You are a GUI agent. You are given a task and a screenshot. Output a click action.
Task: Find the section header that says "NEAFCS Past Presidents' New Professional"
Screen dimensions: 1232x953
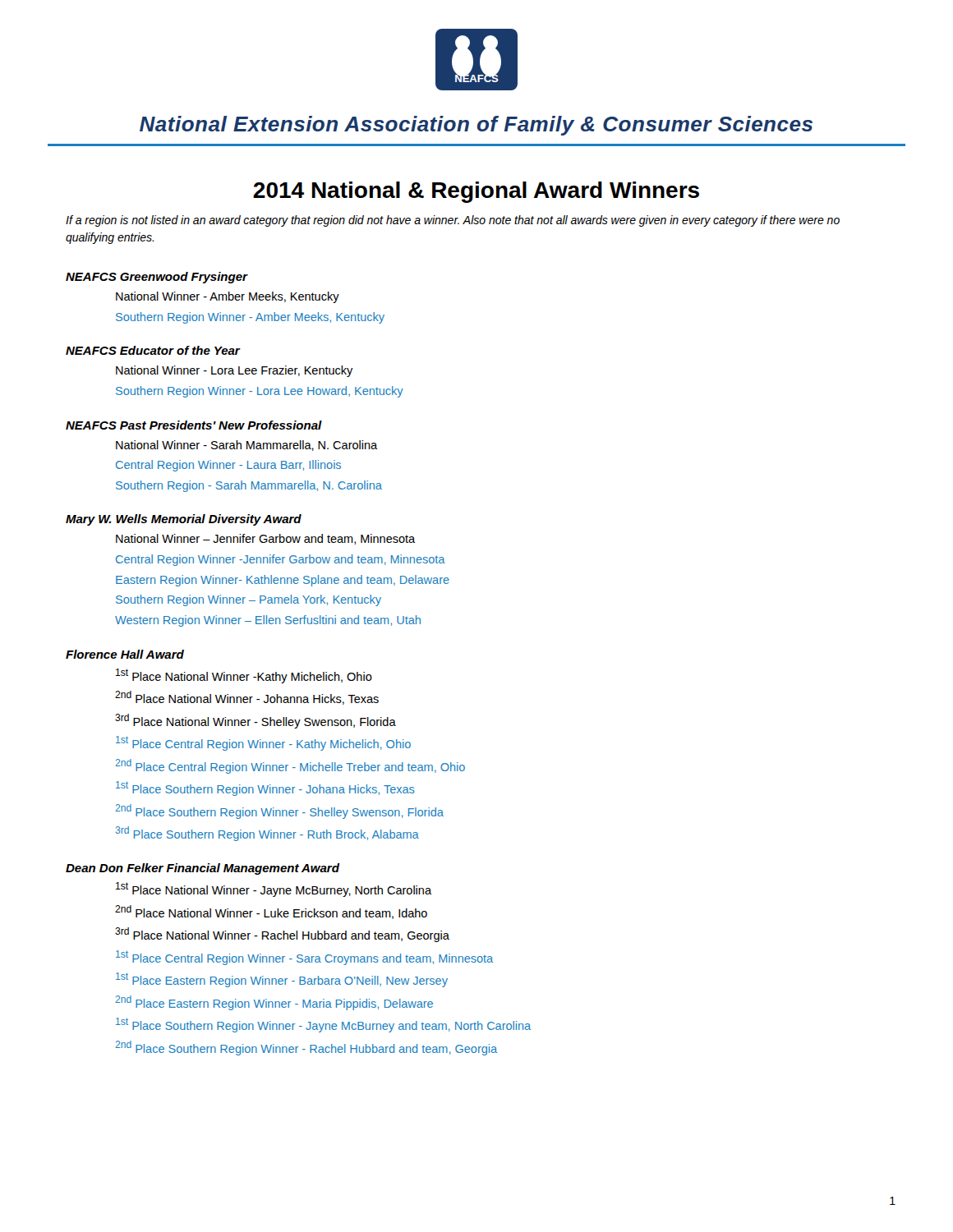pos(194,425)
